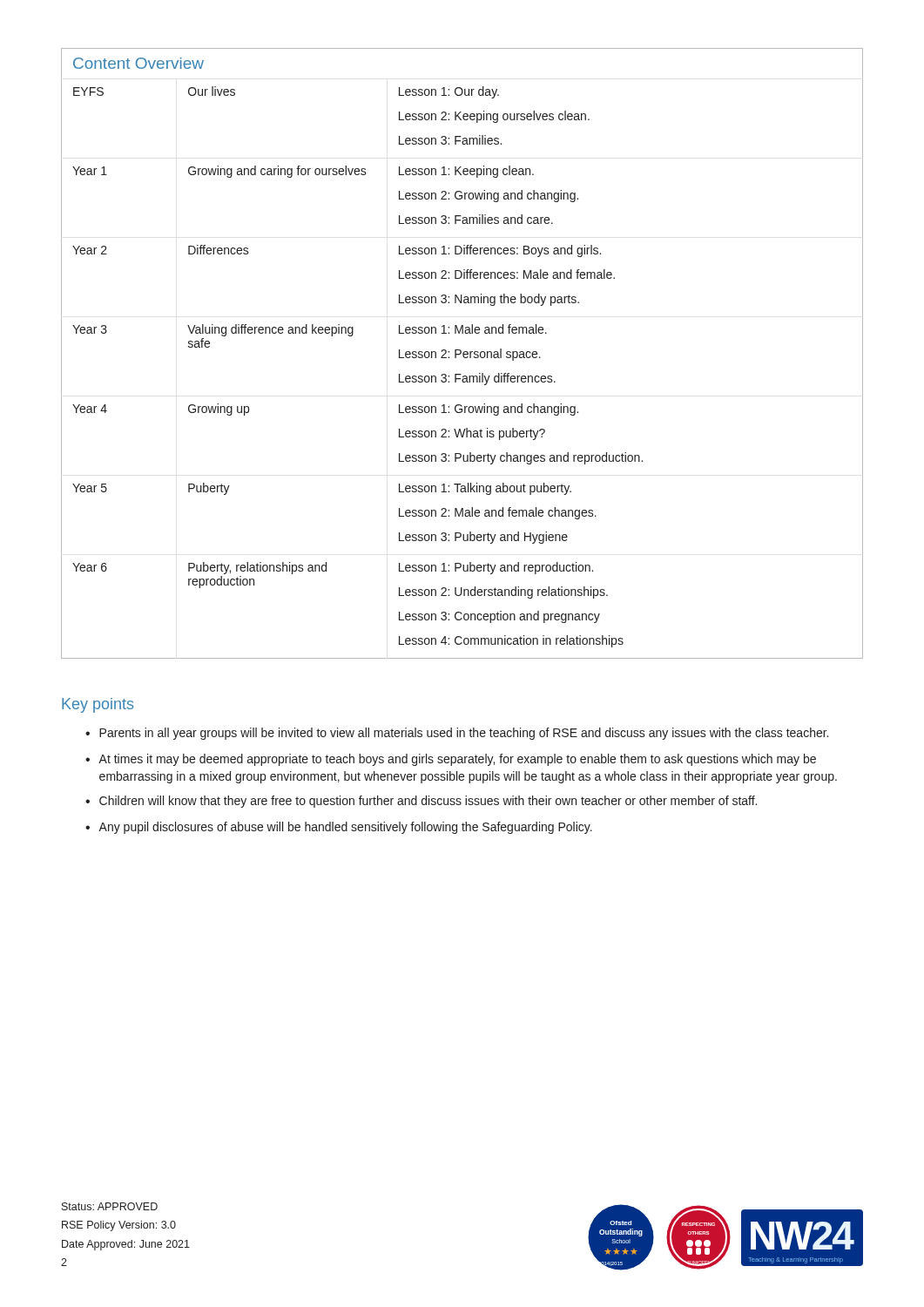Viewport: 924px width, 1307px height.
Task: Find the list item that says "Children will know that they"
Action: pos(429,801)
